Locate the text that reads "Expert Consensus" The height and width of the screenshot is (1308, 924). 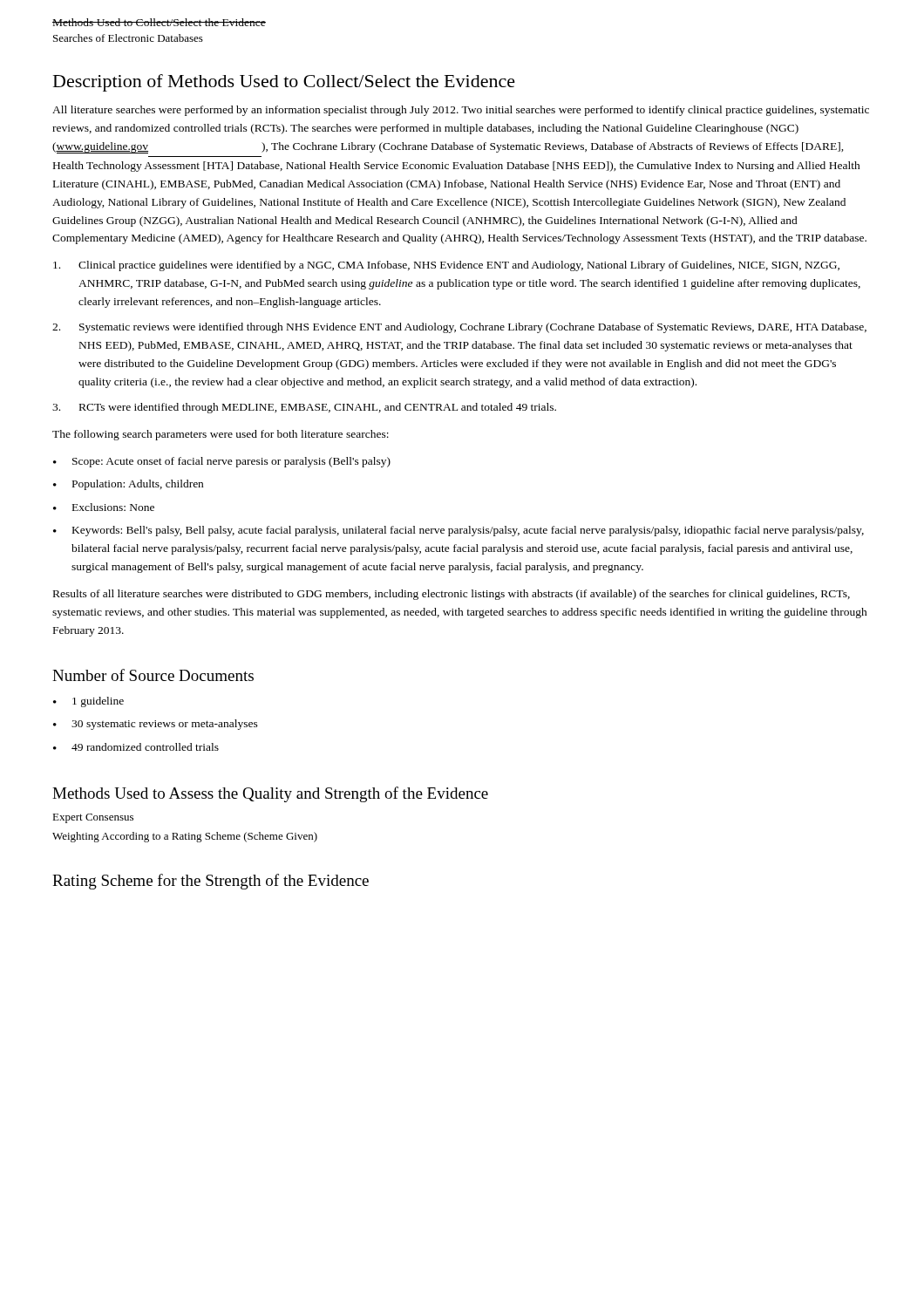pos(93,817)
